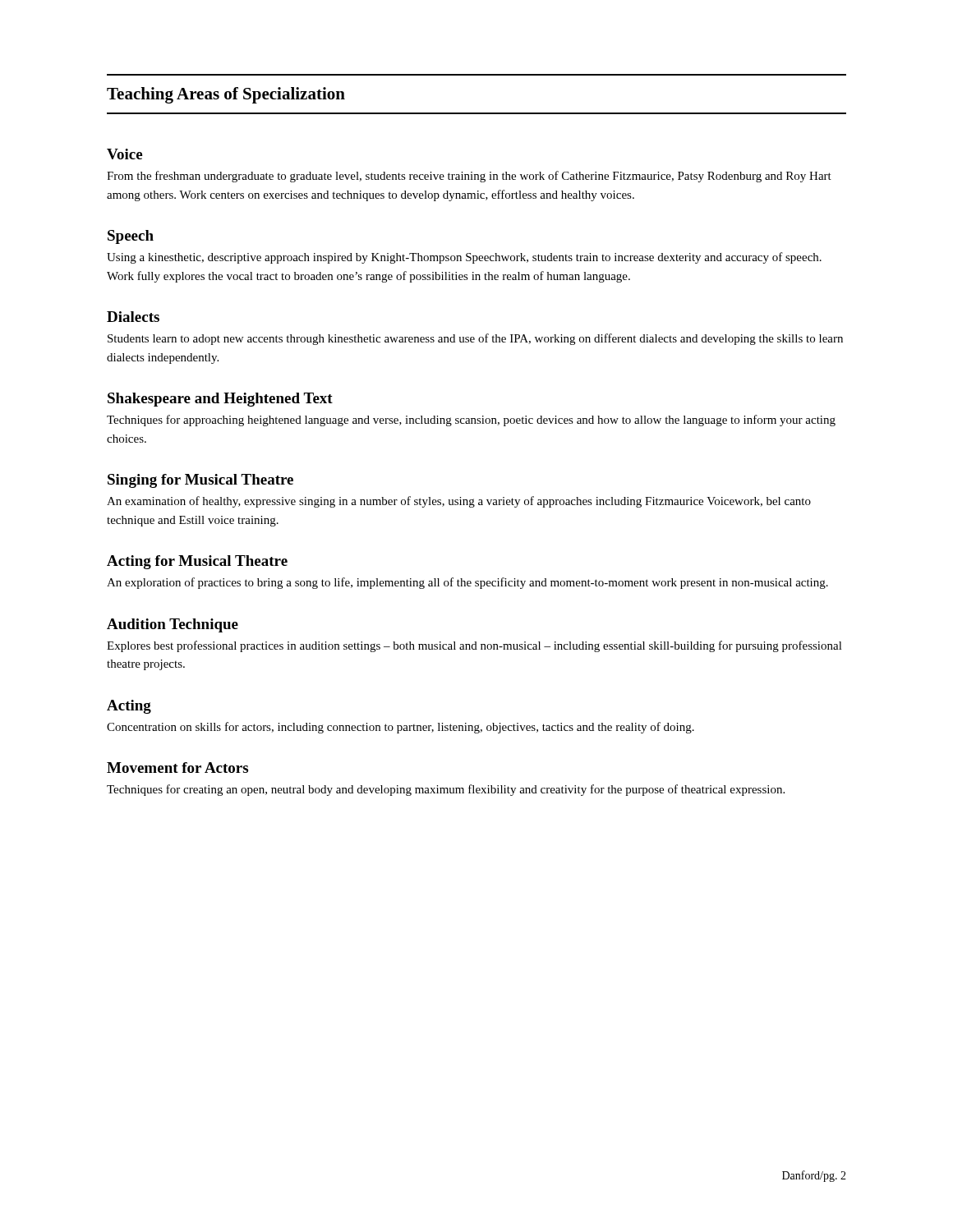
Task: Where does it say "Acting for Musical Theatre"?
Action: pos(197,562)
